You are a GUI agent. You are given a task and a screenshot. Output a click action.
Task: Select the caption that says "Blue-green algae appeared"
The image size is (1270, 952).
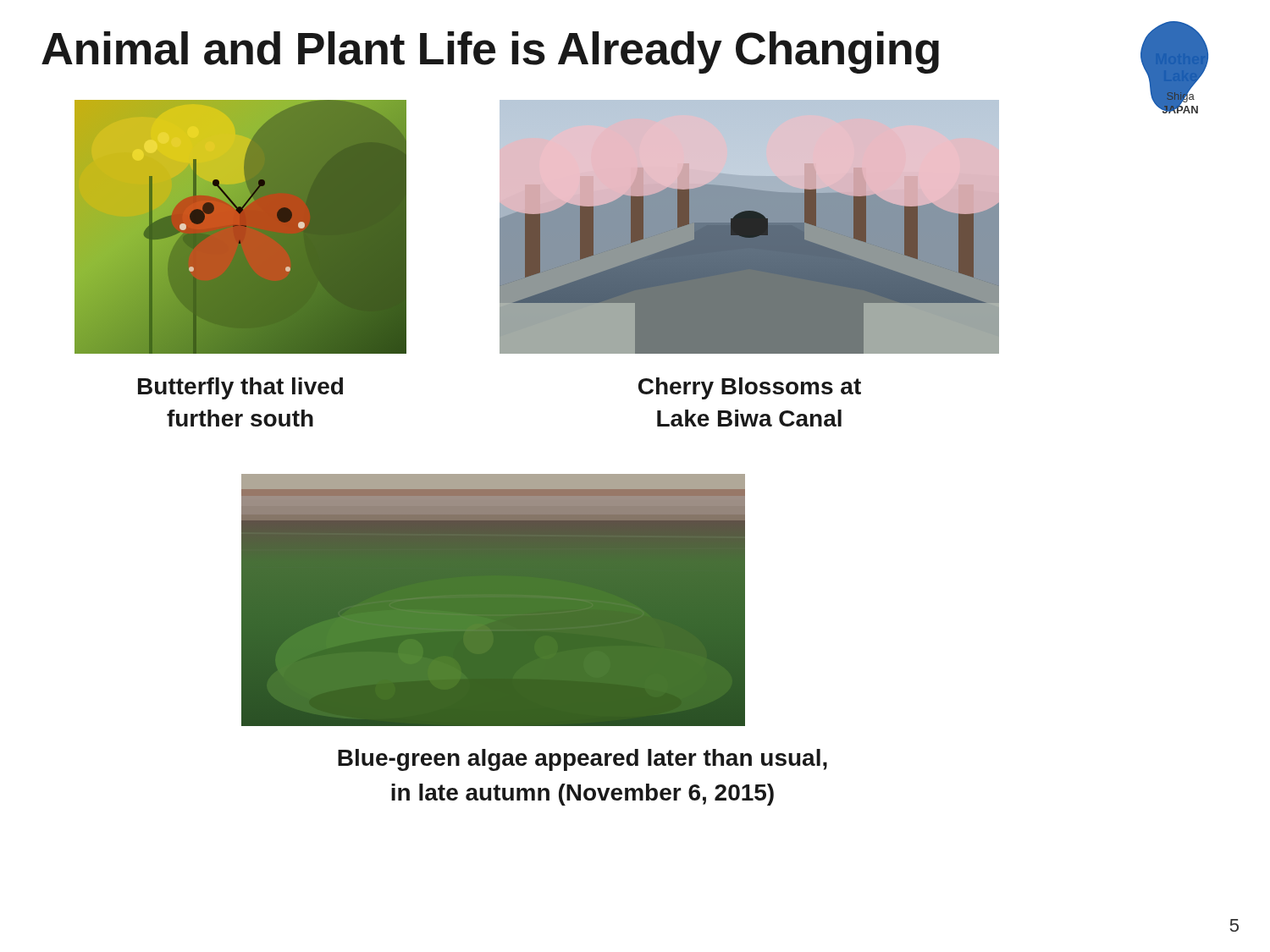(583, 776)
